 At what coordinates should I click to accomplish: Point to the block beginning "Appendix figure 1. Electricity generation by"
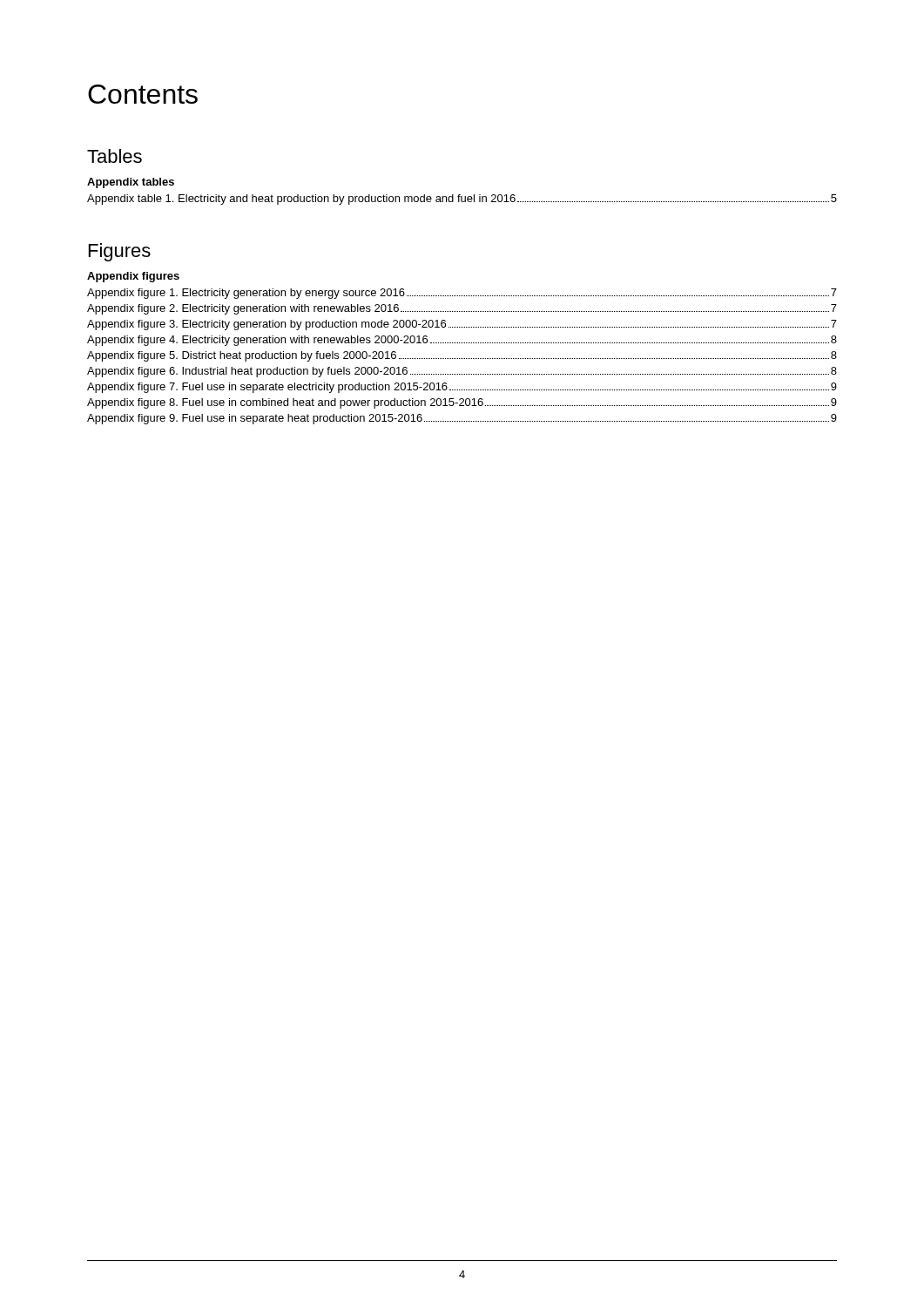pos(462,292)
